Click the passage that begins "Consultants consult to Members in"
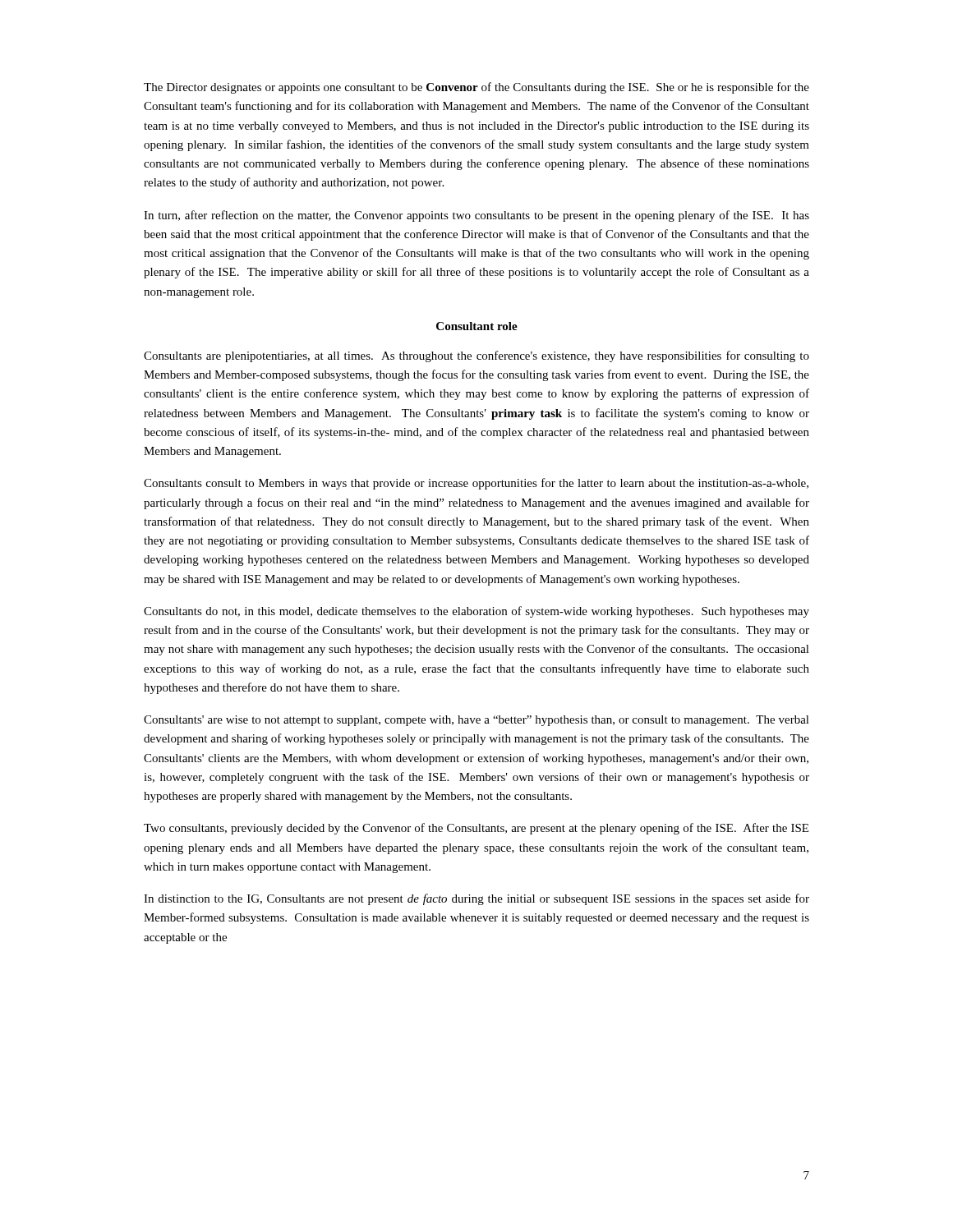 click(476, 531)
